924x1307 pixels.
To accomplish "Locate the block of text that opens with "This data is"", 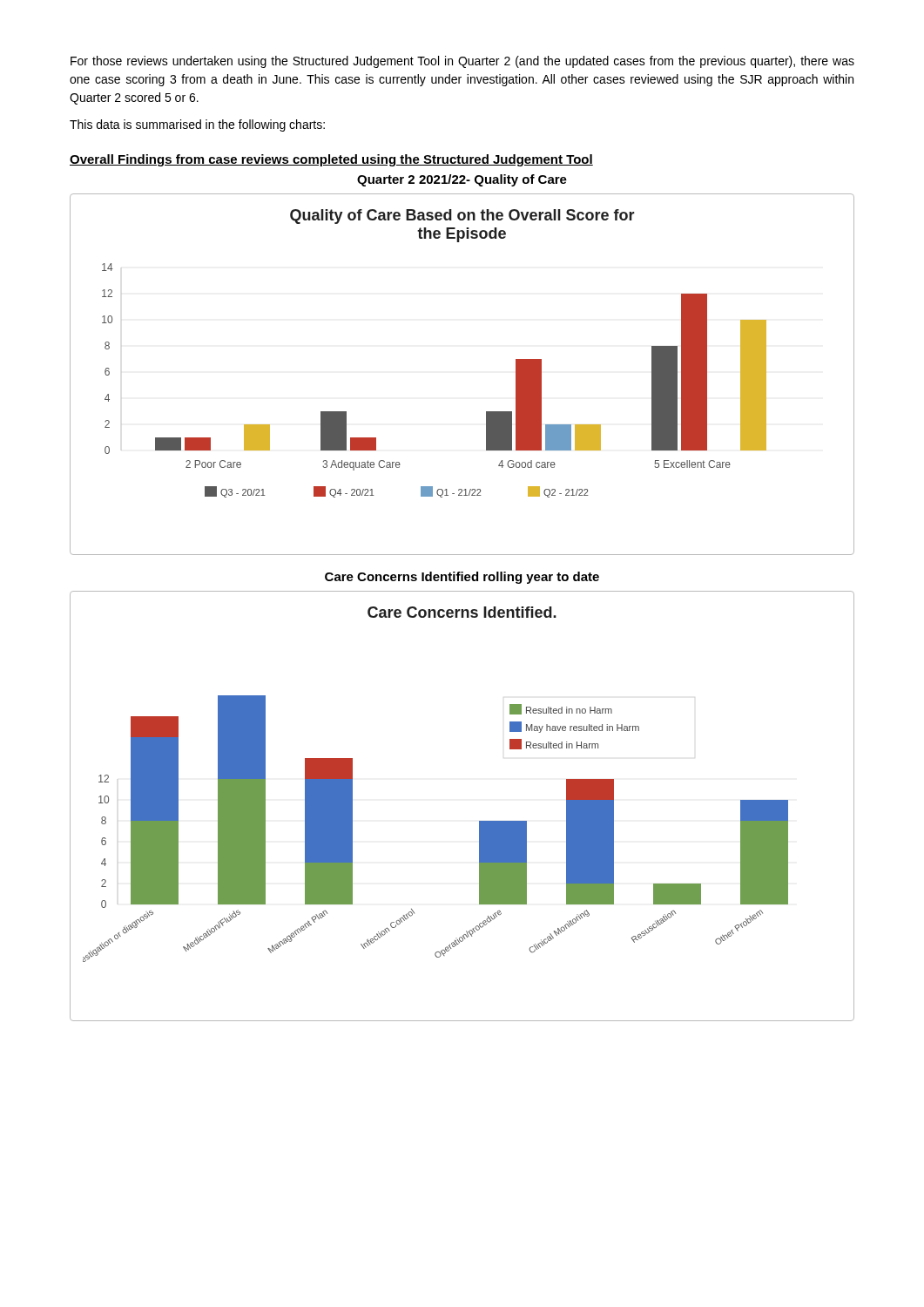I will pos(198,125).
